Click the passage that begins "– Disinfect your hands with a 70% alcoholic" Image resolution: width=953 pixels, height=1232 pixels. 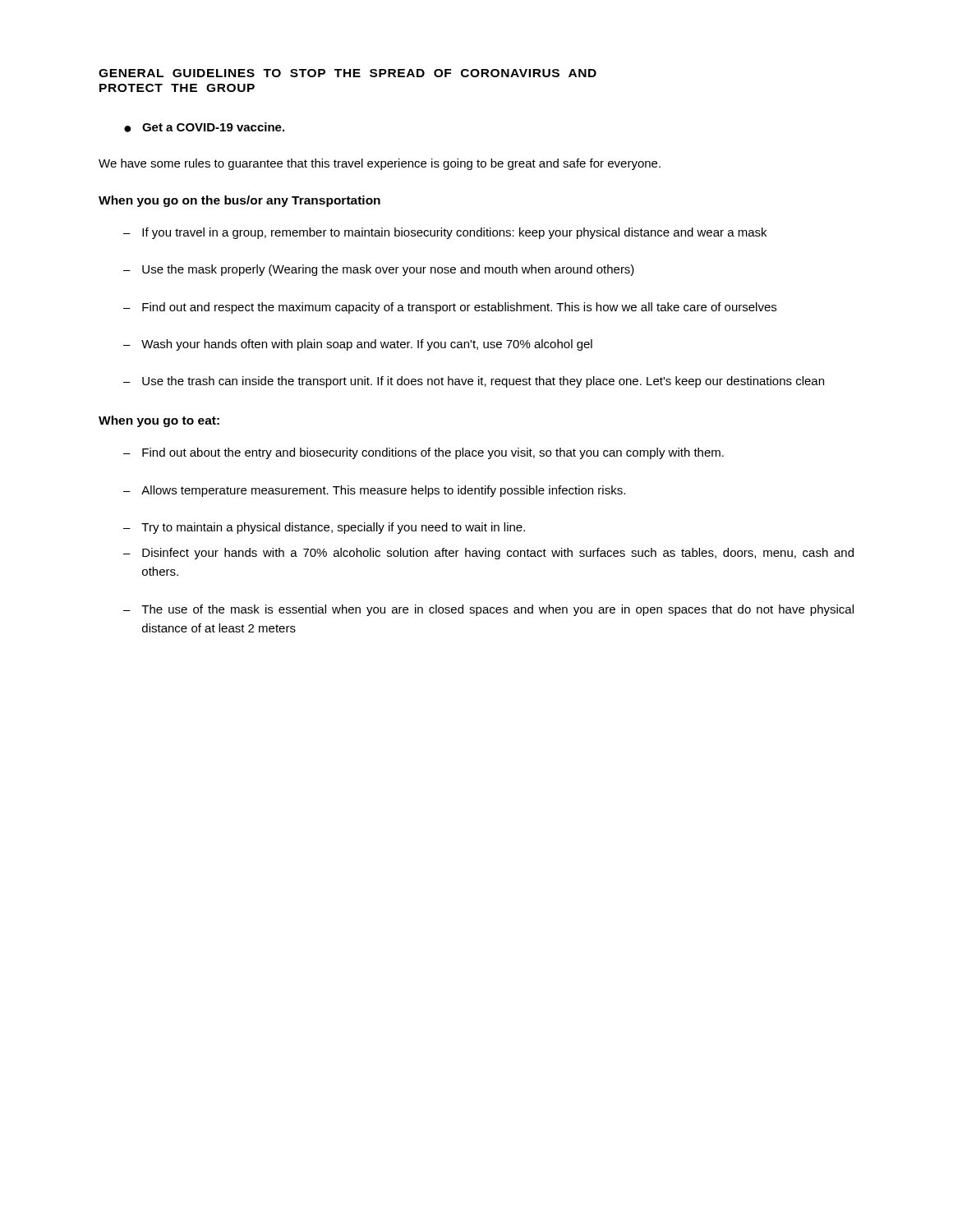(x=489, y=562)
